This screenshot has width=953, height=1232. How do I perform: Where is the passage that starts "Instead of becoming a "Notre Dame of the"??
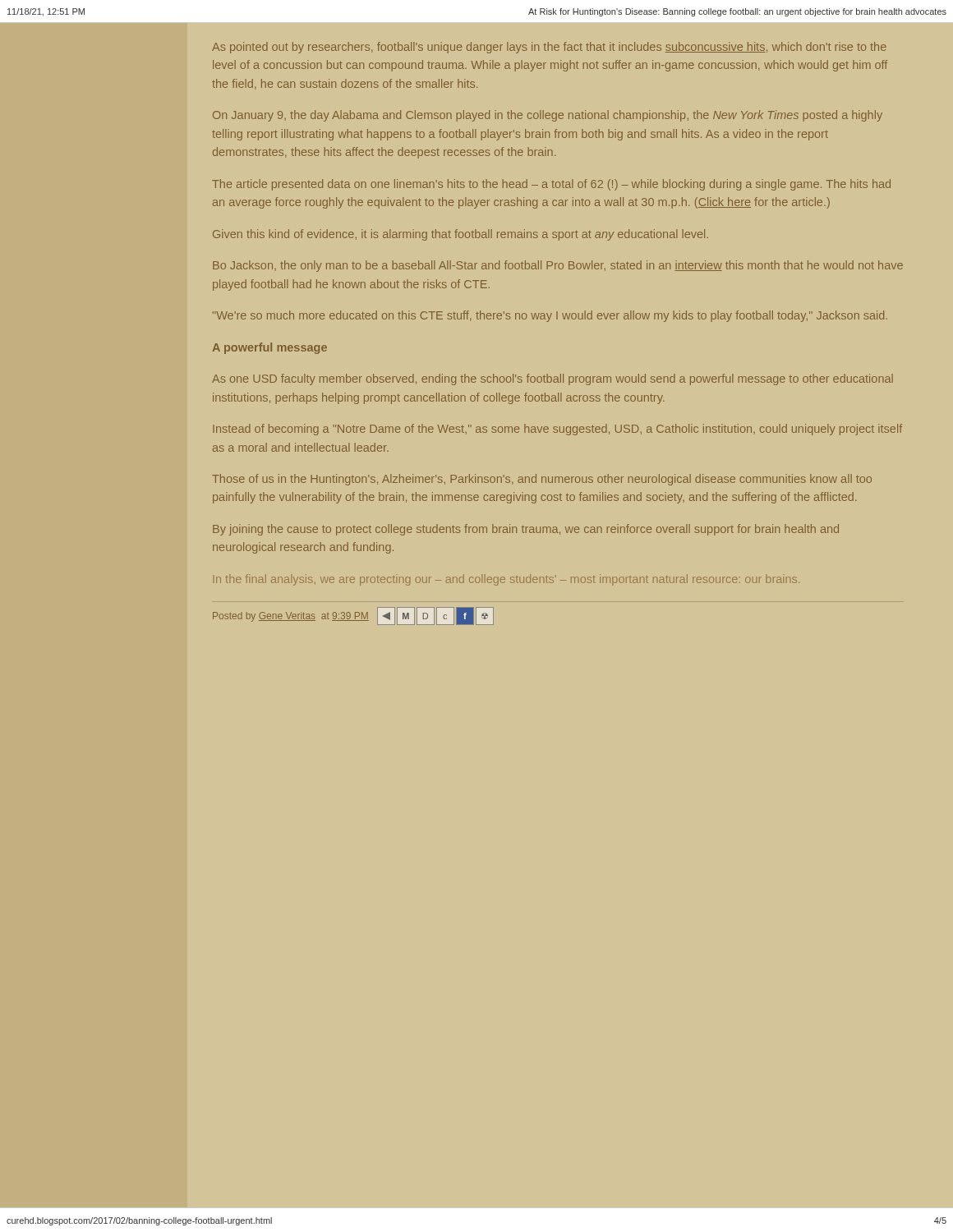click(558, 438)
